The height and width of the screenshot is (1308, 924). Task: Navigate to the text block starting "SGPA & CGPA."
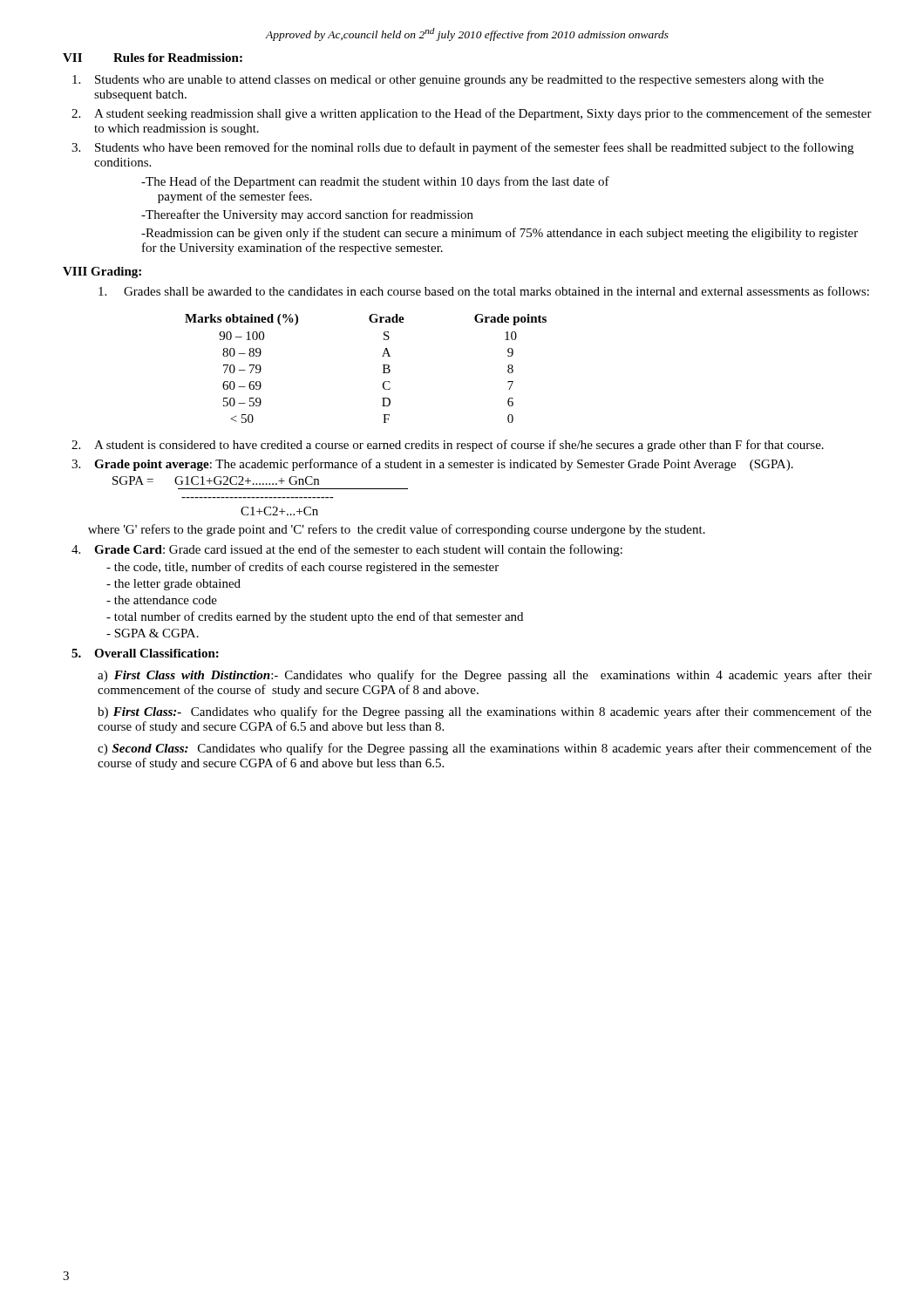tap(153, 633)
